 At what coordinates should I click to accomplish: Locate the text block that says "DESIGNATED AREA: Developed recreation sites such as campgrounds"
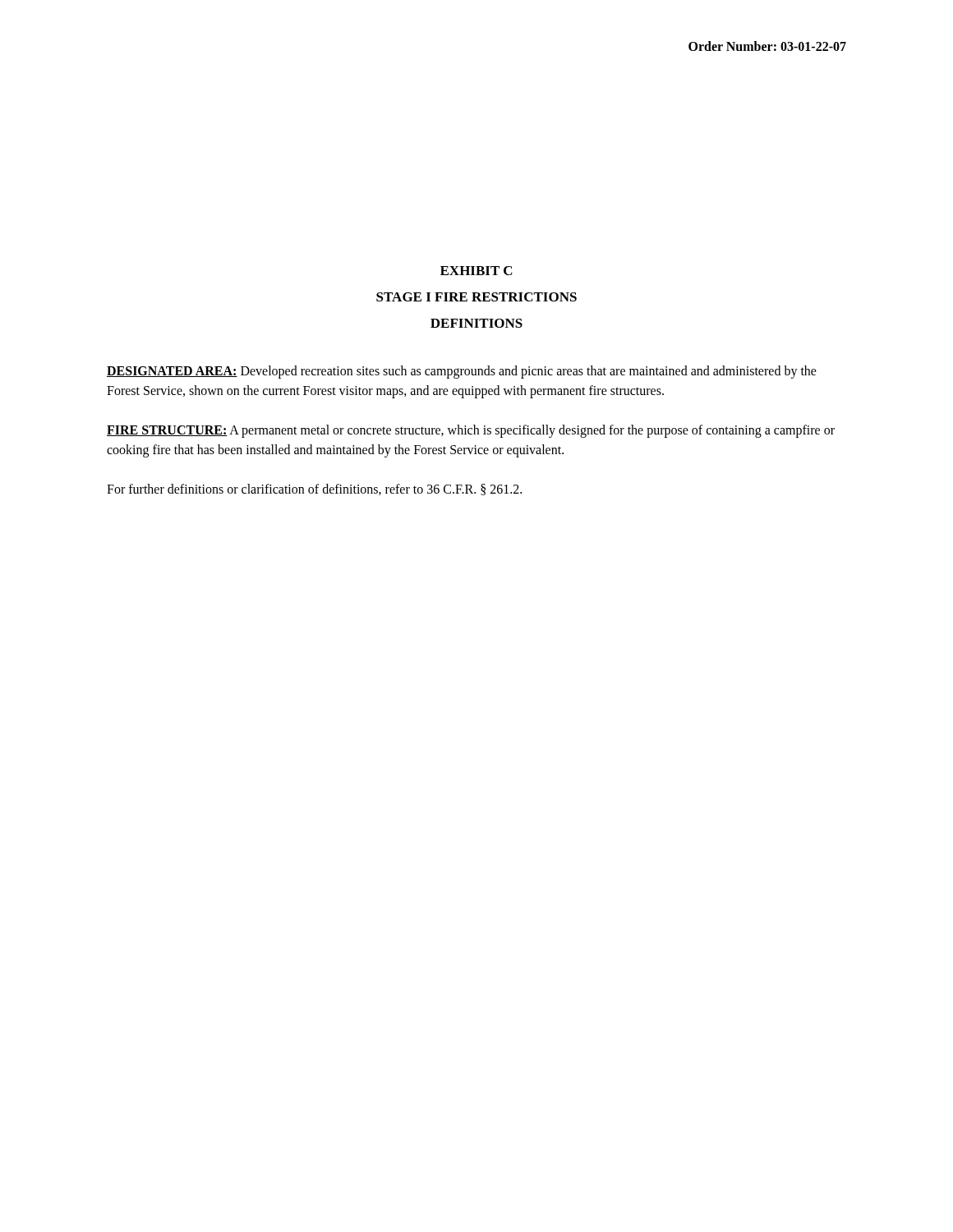[x=476, y=381]
